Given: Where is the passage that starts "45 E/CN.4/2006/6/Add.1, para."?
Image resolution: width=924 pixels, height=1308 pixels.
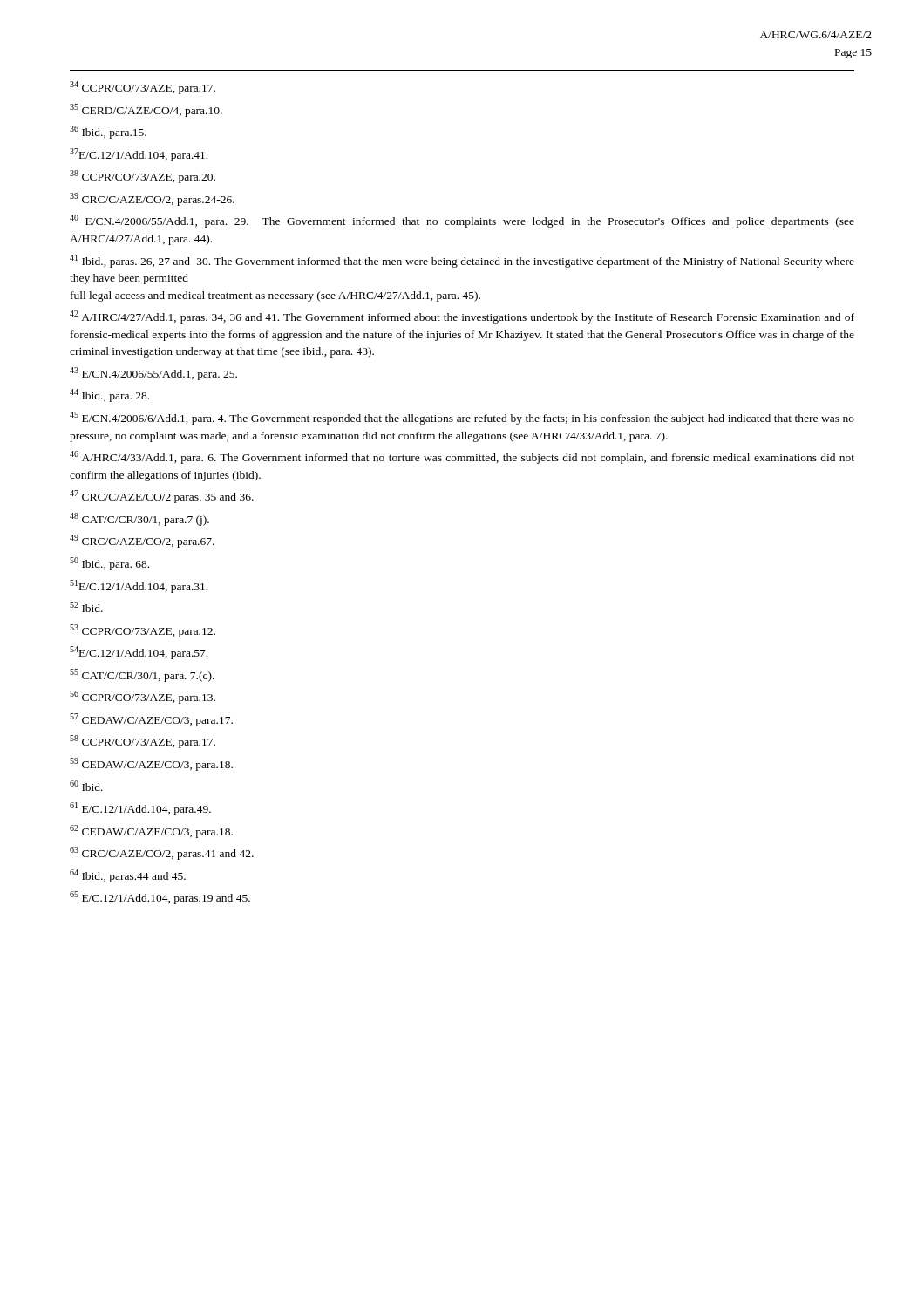Looking at the screenshot, I should pyautogui.click(x=462, y=426).
